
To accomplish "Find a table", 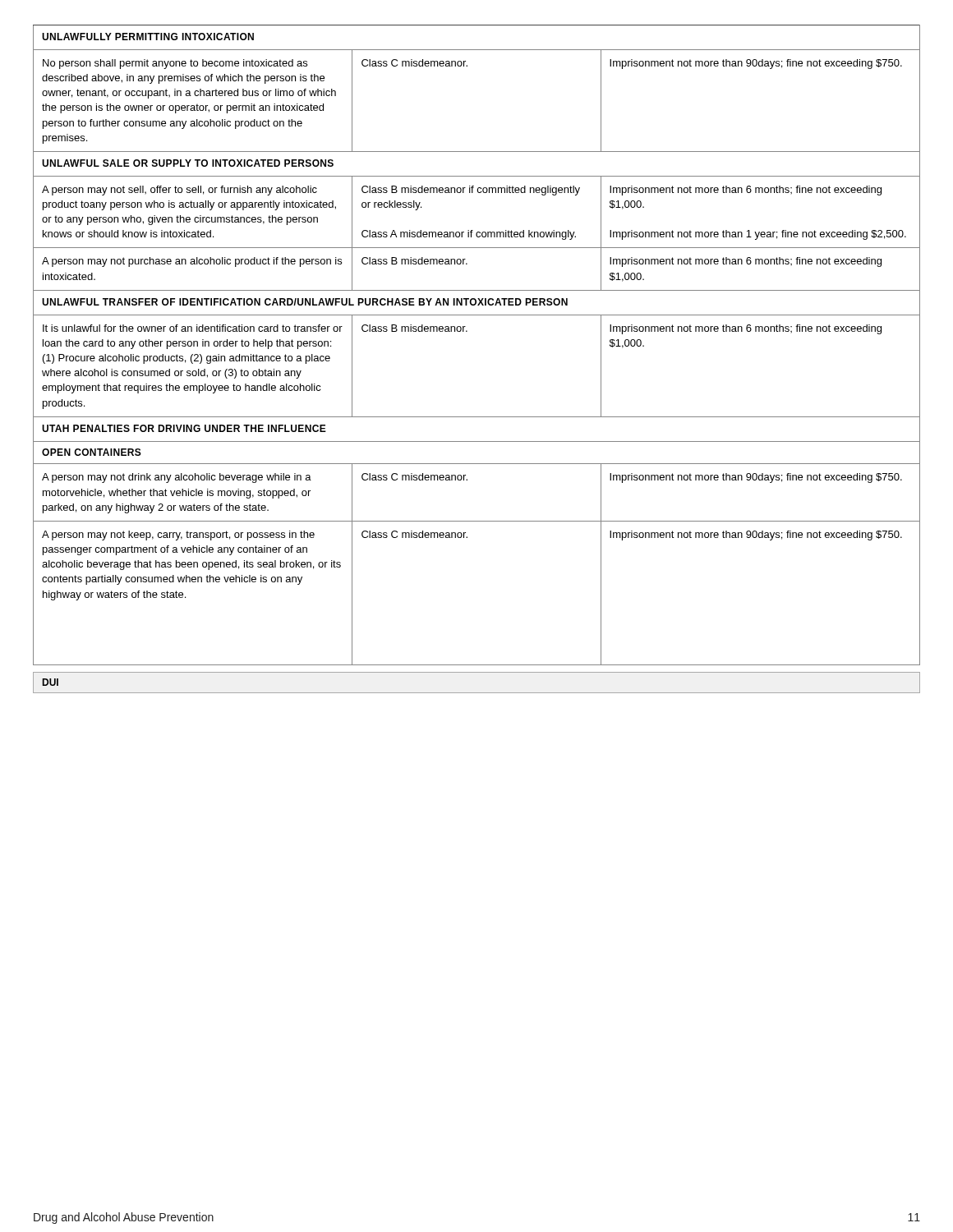I will pos(476,345).
